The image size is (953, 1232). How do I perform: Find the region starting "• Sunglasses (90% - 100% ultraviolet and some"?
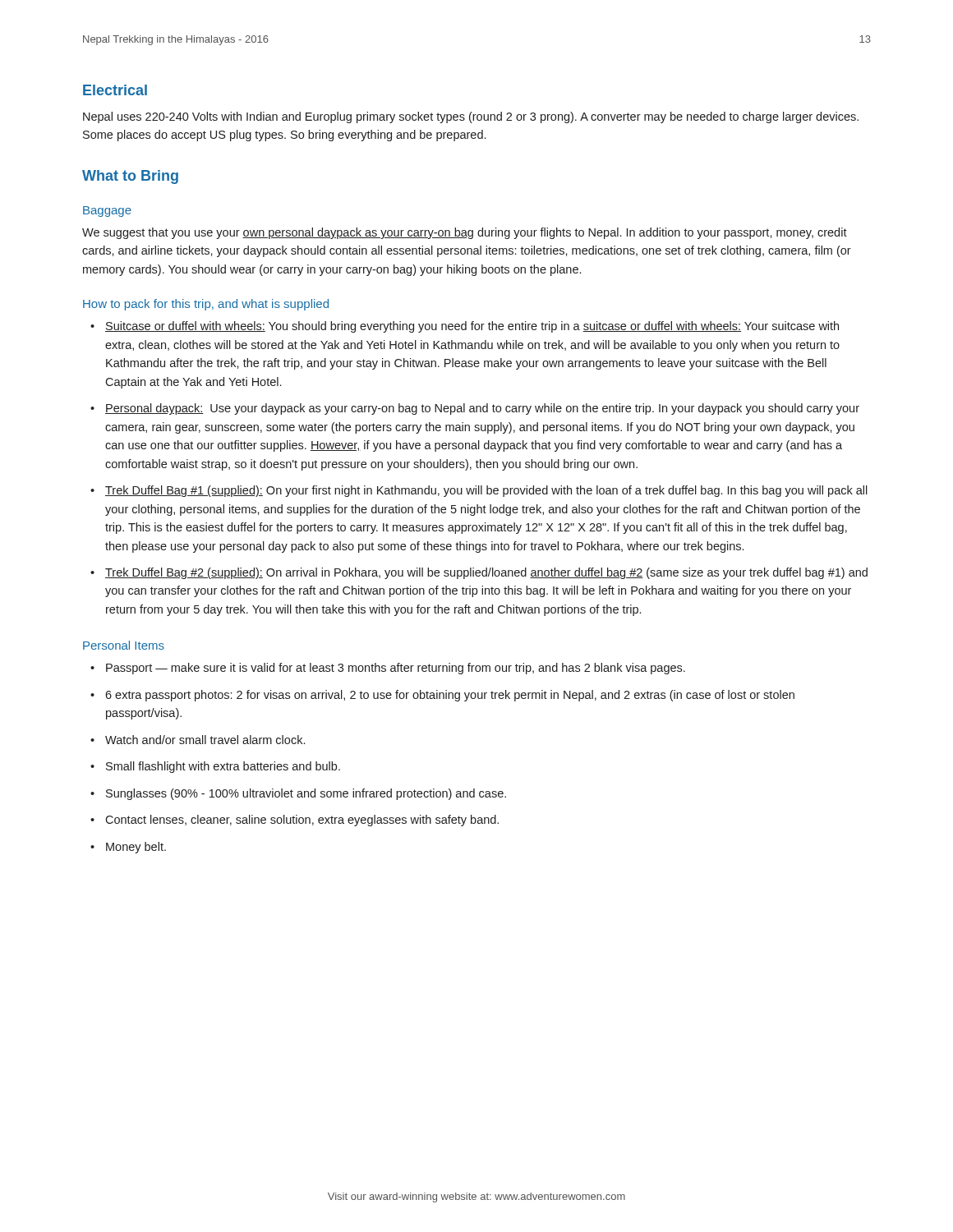pyautogui.click(x=476, y=793)
